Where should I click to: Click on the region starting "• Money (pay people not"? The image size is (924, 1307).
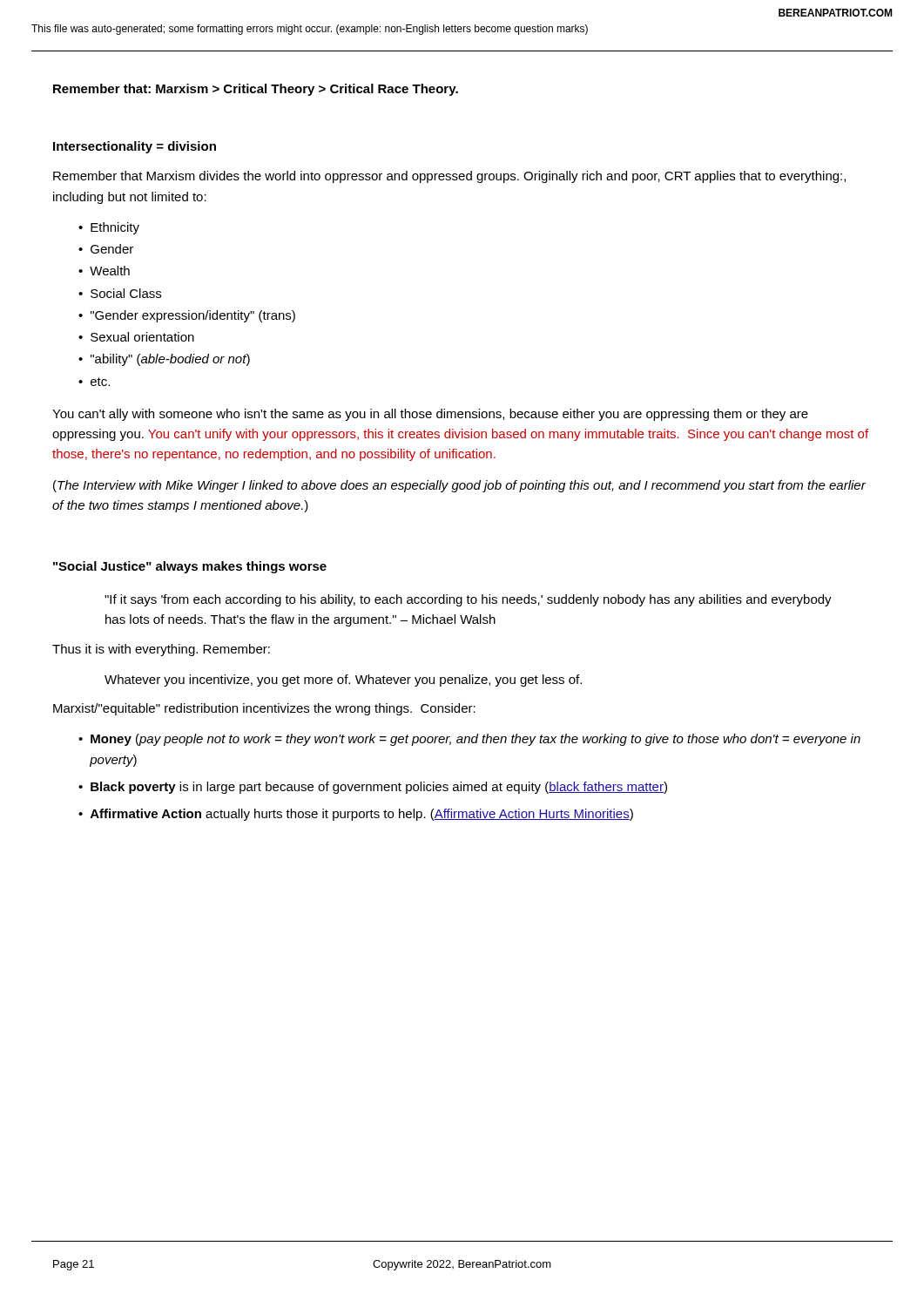pos(475,749)
